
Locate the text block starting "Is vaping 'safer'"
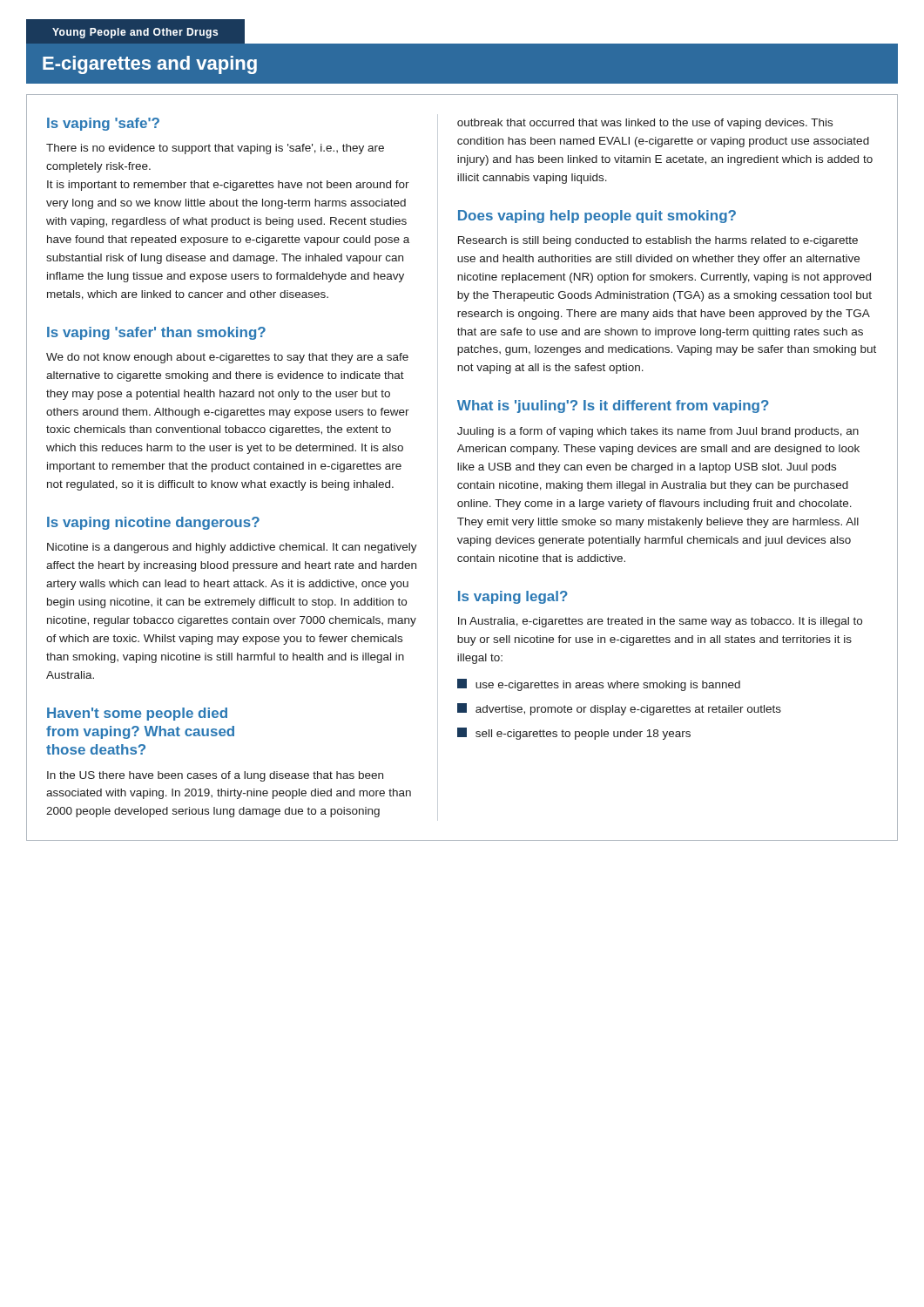[x=232, y=332]
